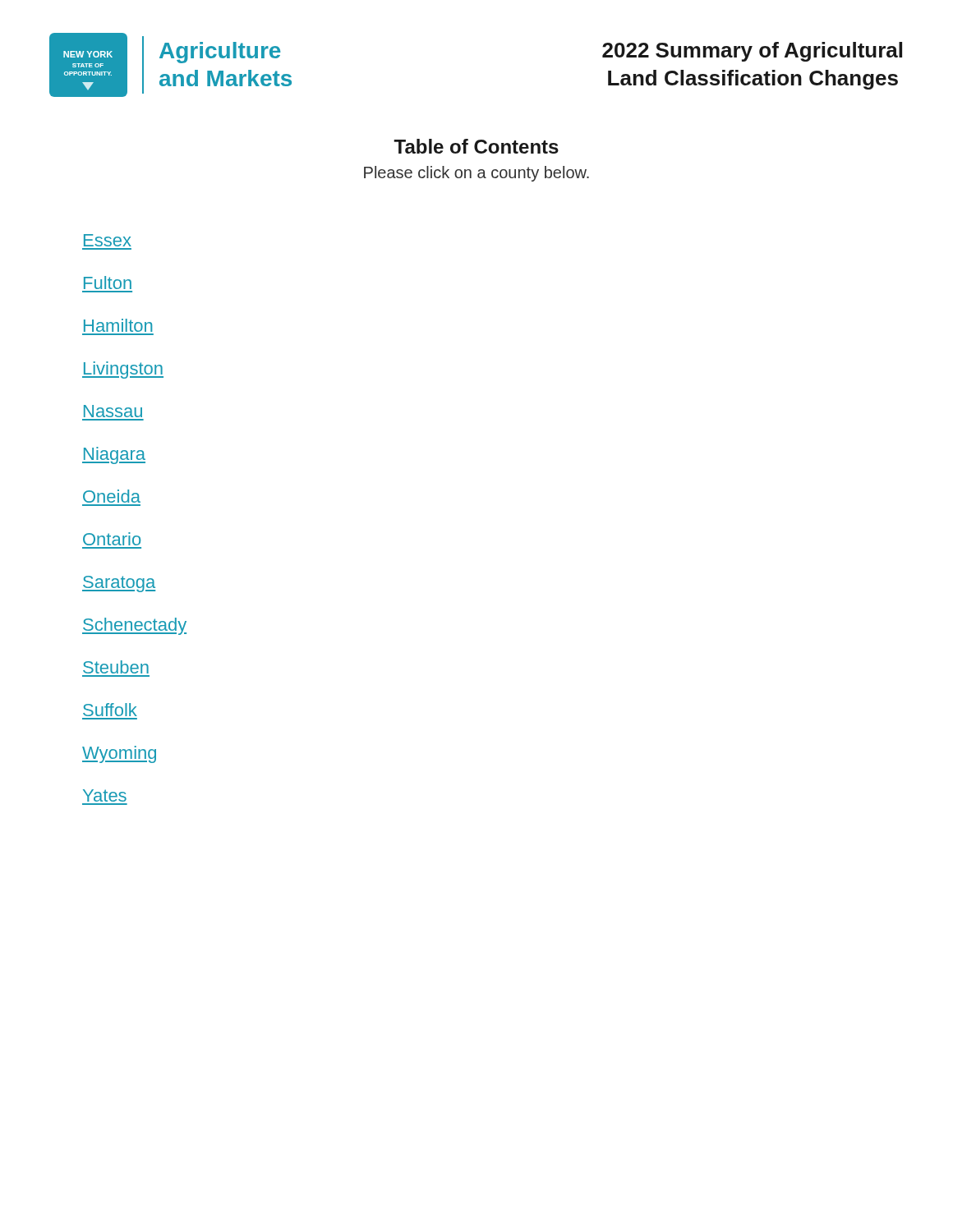
Task: Find the section header with the text "Table of Contents"
Action: [x=476, y=147]
